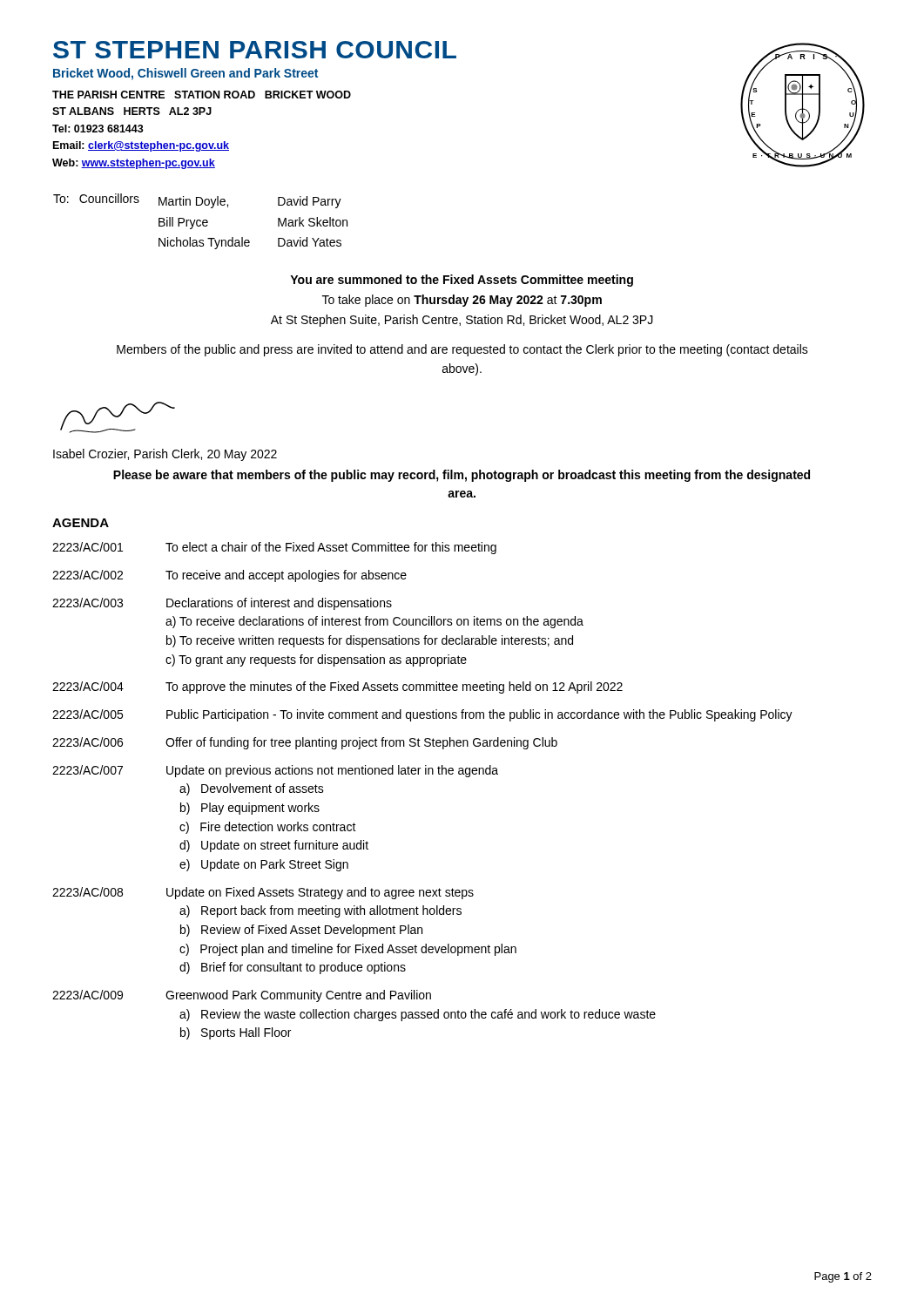
Task: Where is the passage that starts "2223/AC/001 To elect"?
Action: [x=462, y=548]
